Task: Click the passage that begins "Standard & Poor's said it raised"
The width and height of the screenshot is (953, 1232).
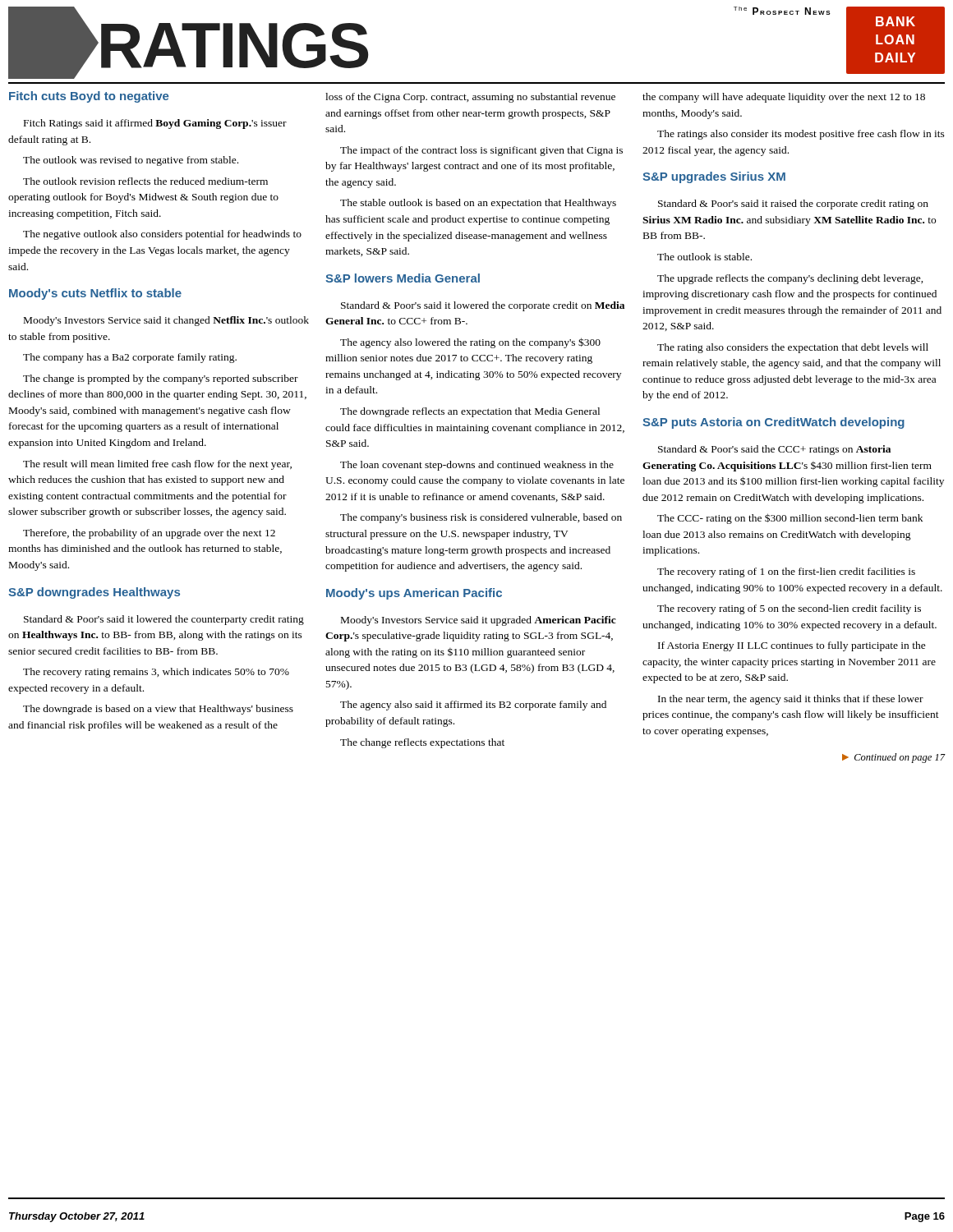Action: [x=794, y=299]
